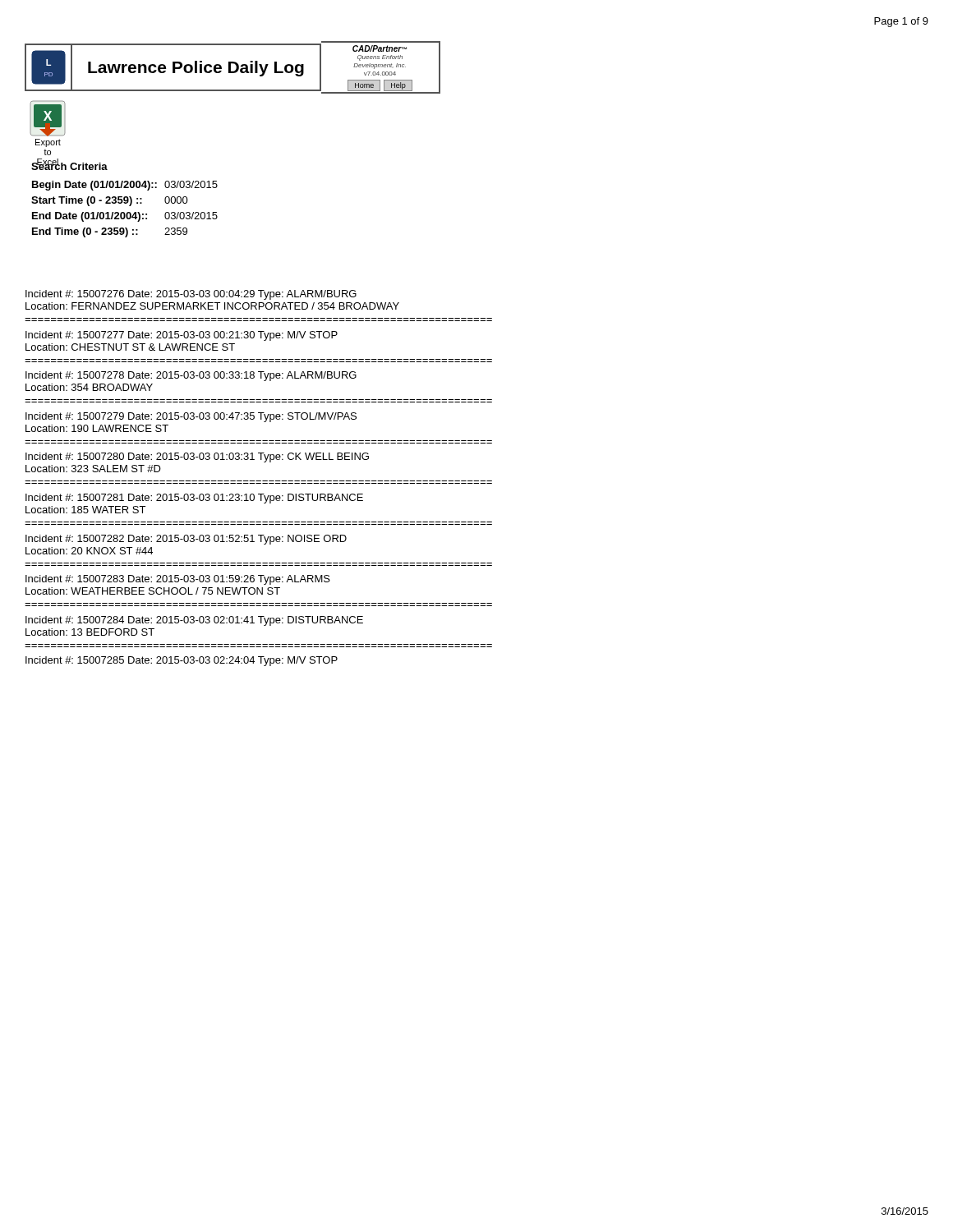Find the element starting "Incident #: 15007281 Date: 2015-03-03 01:23:10 Type:"

point(476,510)
